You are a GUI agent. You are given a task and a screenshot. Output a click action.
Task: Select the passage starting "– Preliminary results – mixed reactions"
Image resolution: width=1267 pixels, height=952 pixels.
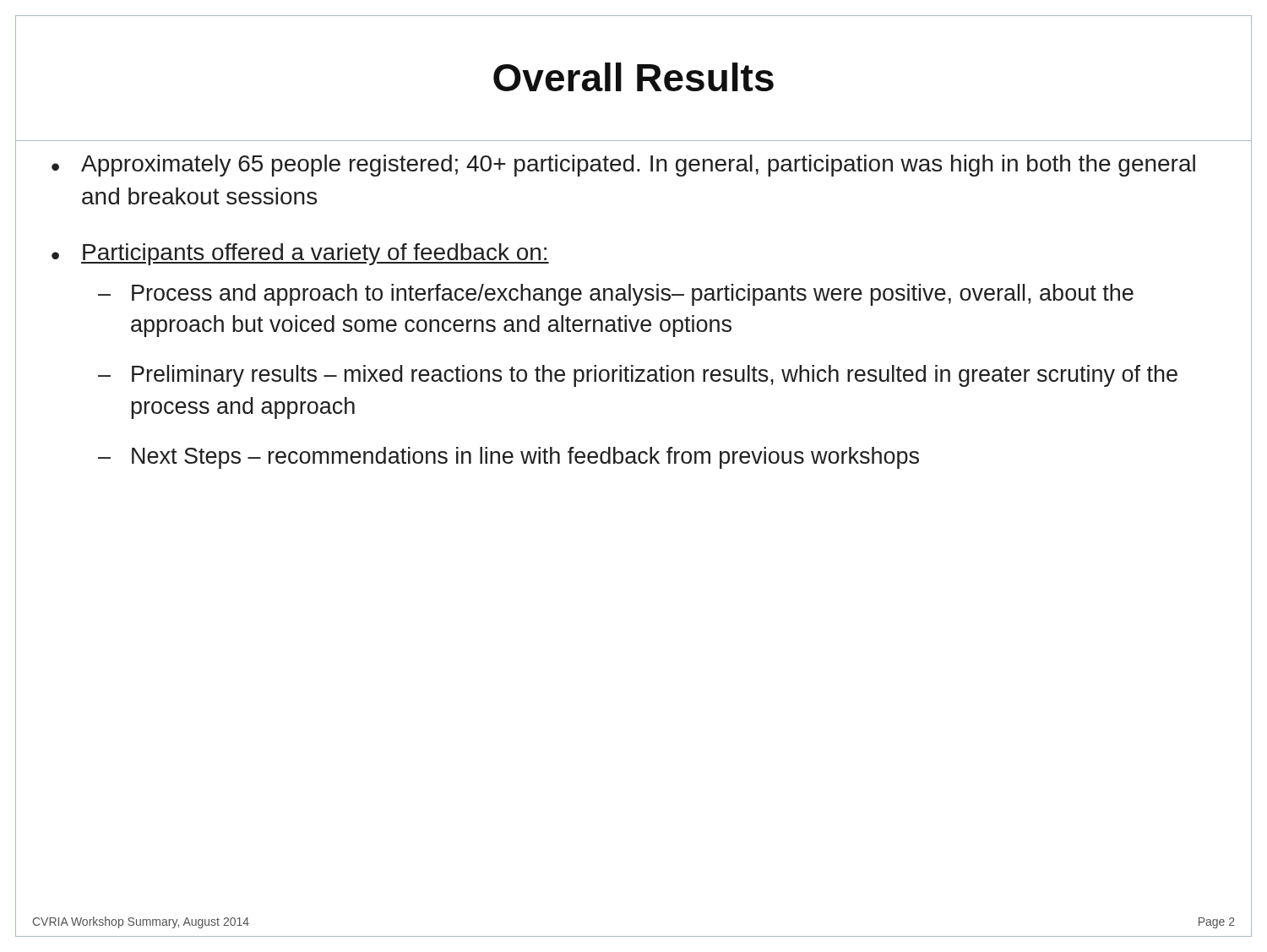click(x=657, y=391)
